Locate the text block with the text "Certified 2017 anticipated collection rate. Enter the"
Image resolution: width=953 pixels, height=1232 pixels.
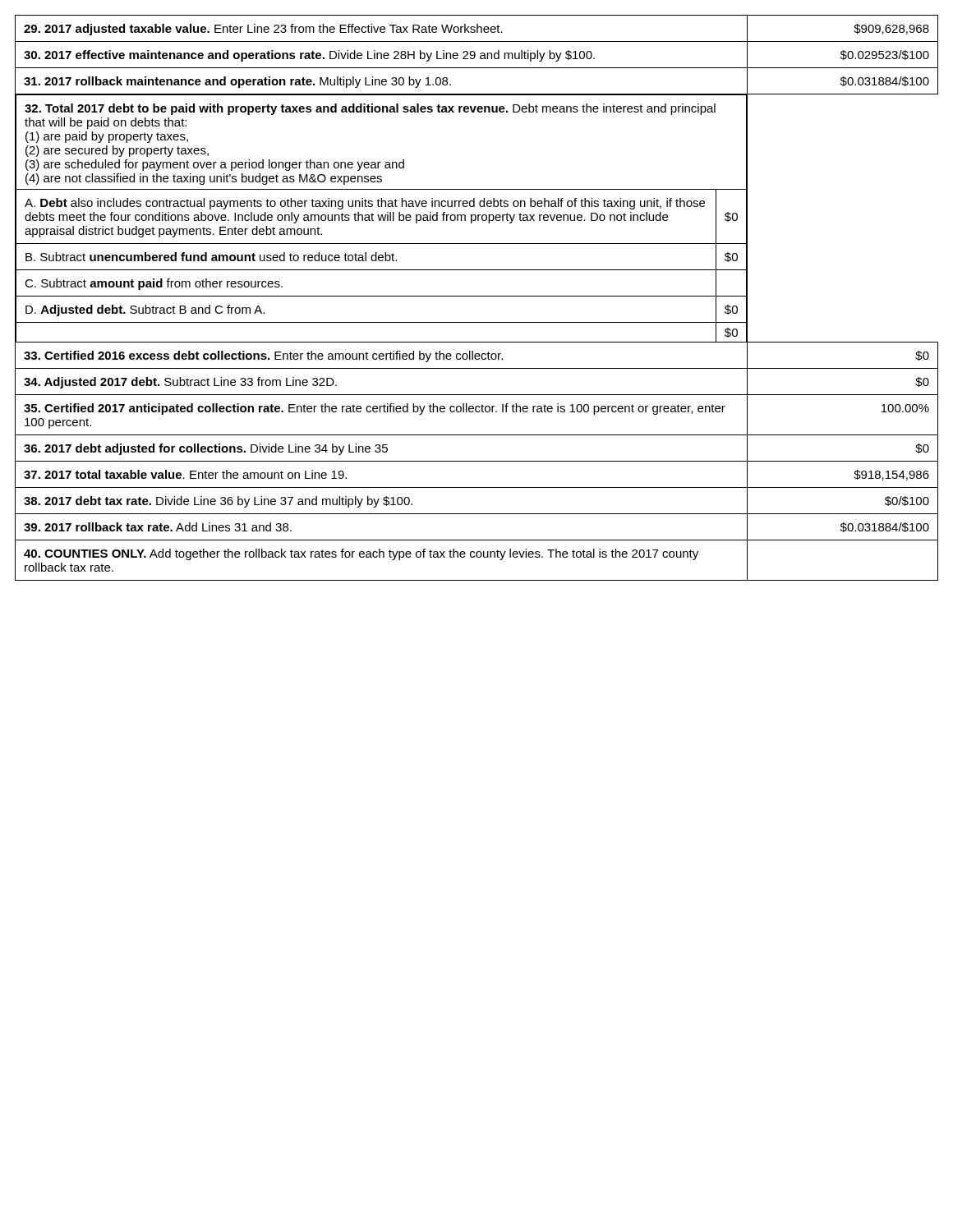[375, 415]
